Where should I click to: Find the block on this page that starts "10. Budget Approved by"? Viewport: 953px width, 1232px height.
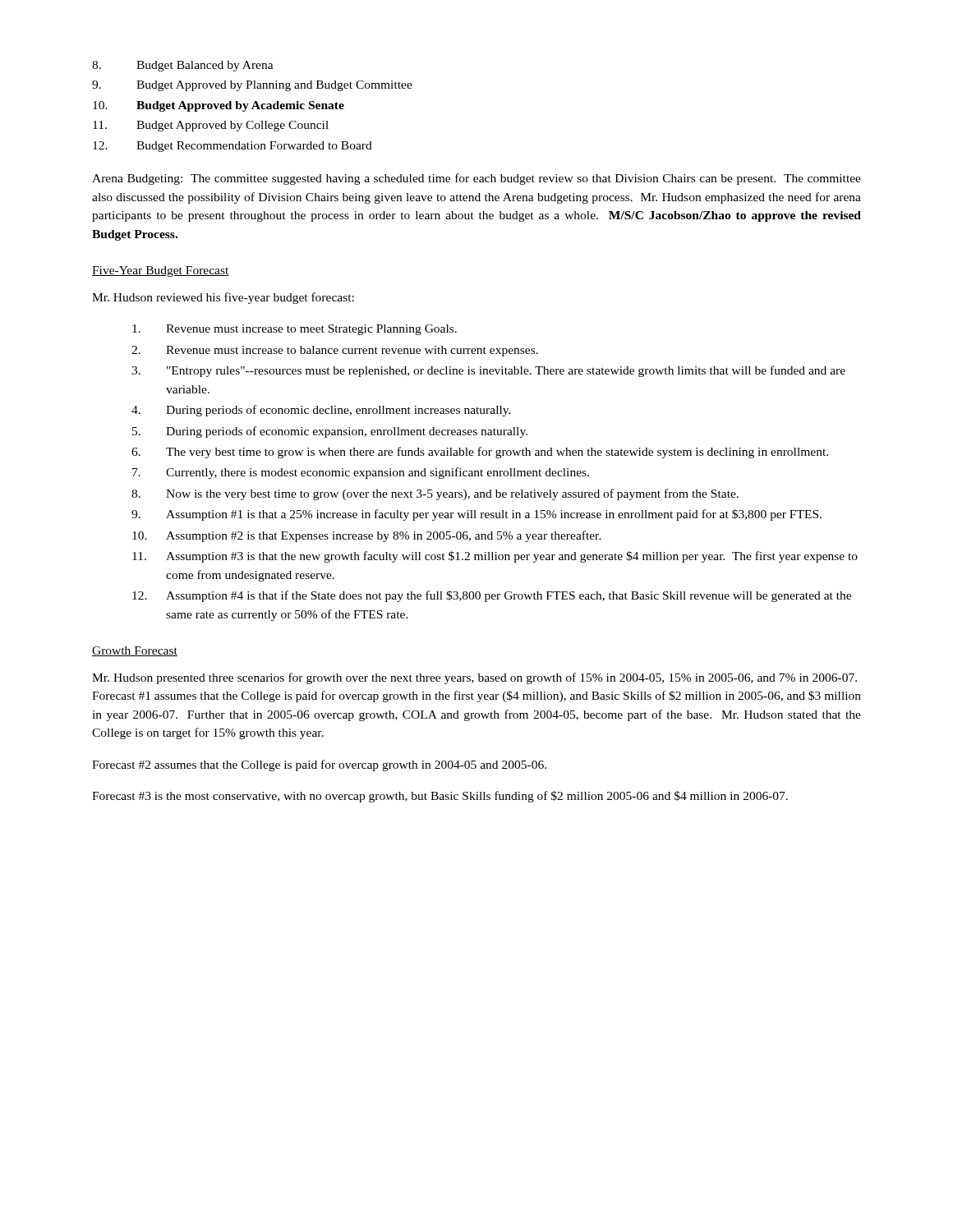pos(219,106)
